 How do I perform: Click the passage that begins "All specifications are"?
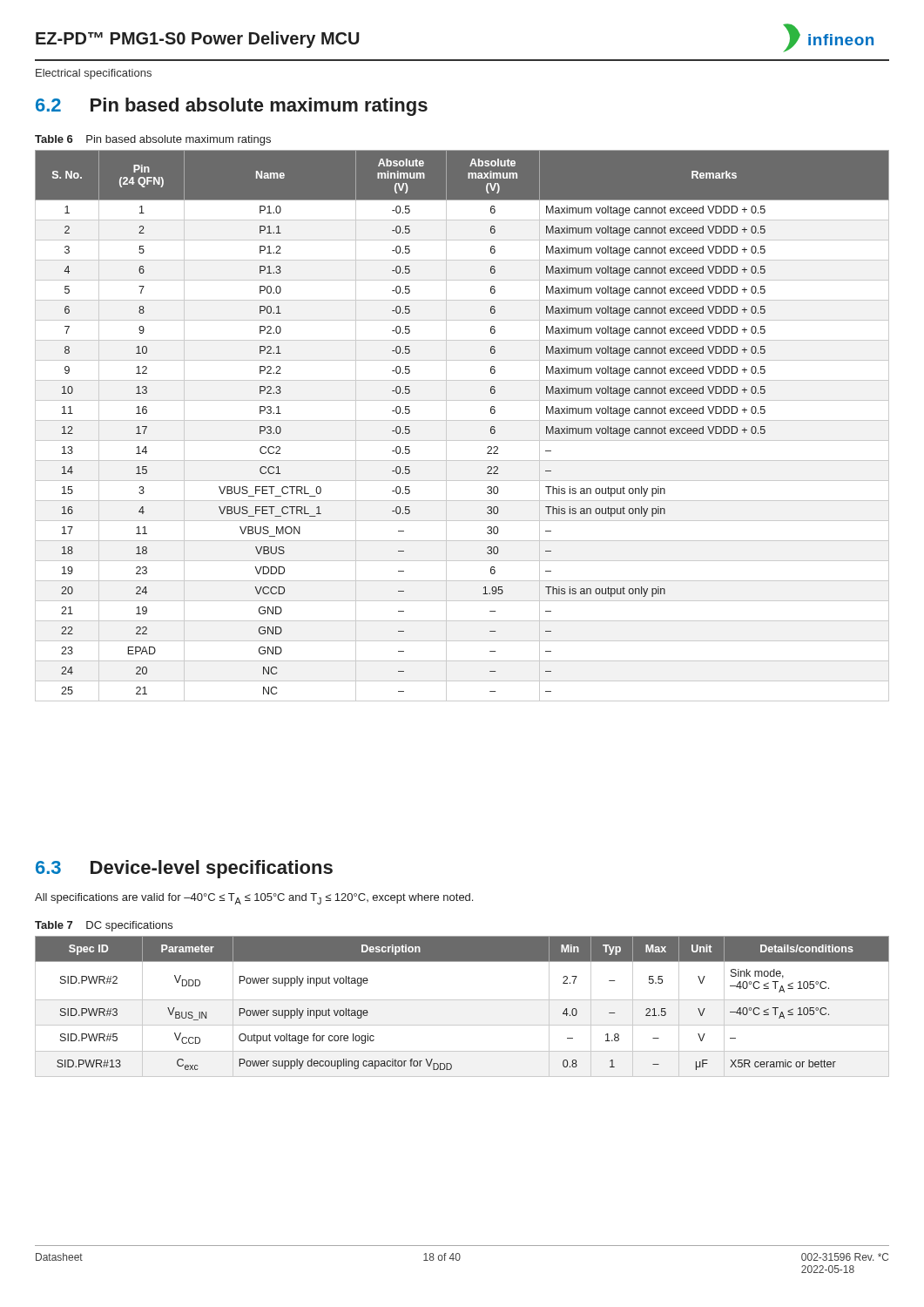(255, 898)
